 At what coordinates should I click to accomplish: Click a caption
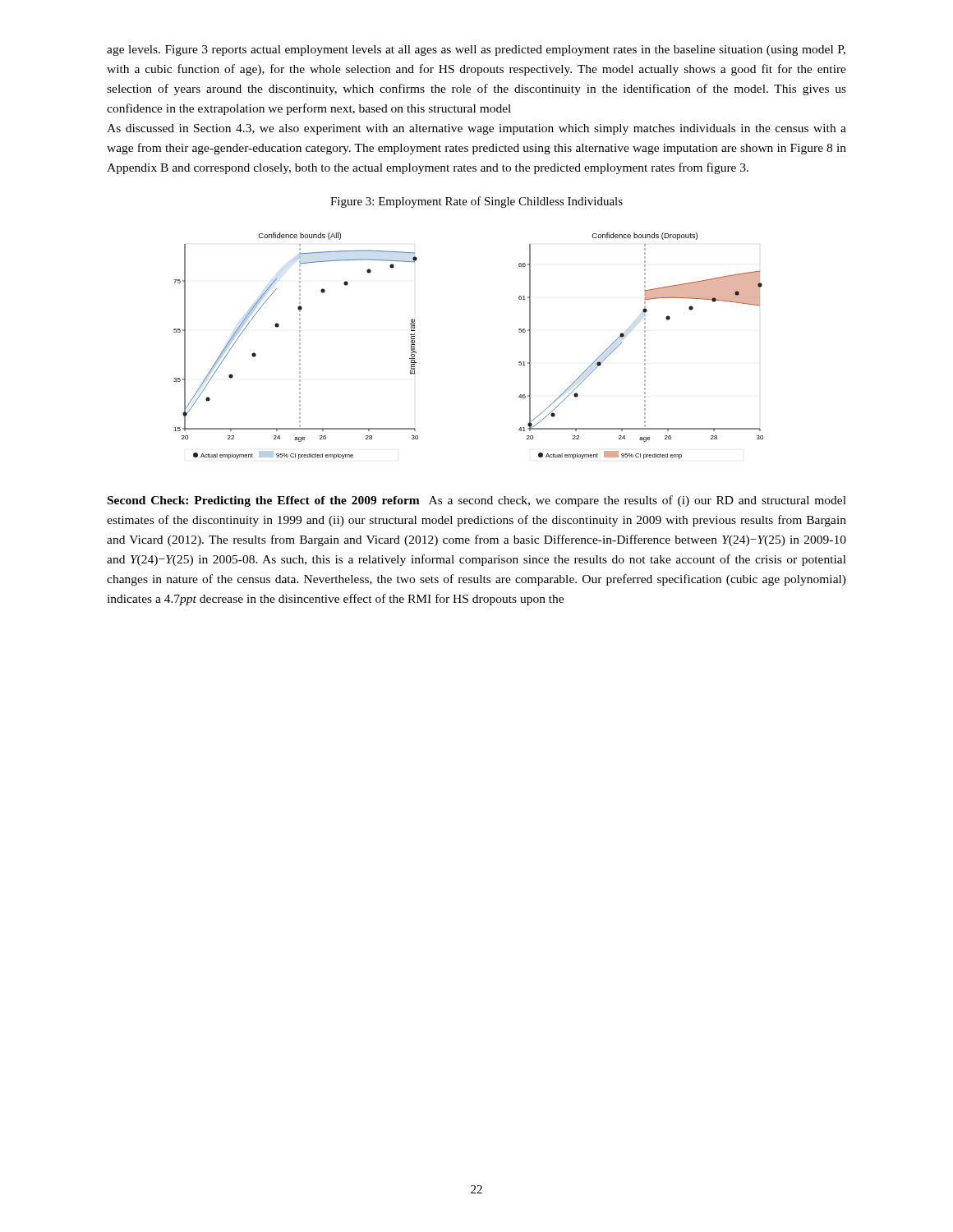click(476, 201)
